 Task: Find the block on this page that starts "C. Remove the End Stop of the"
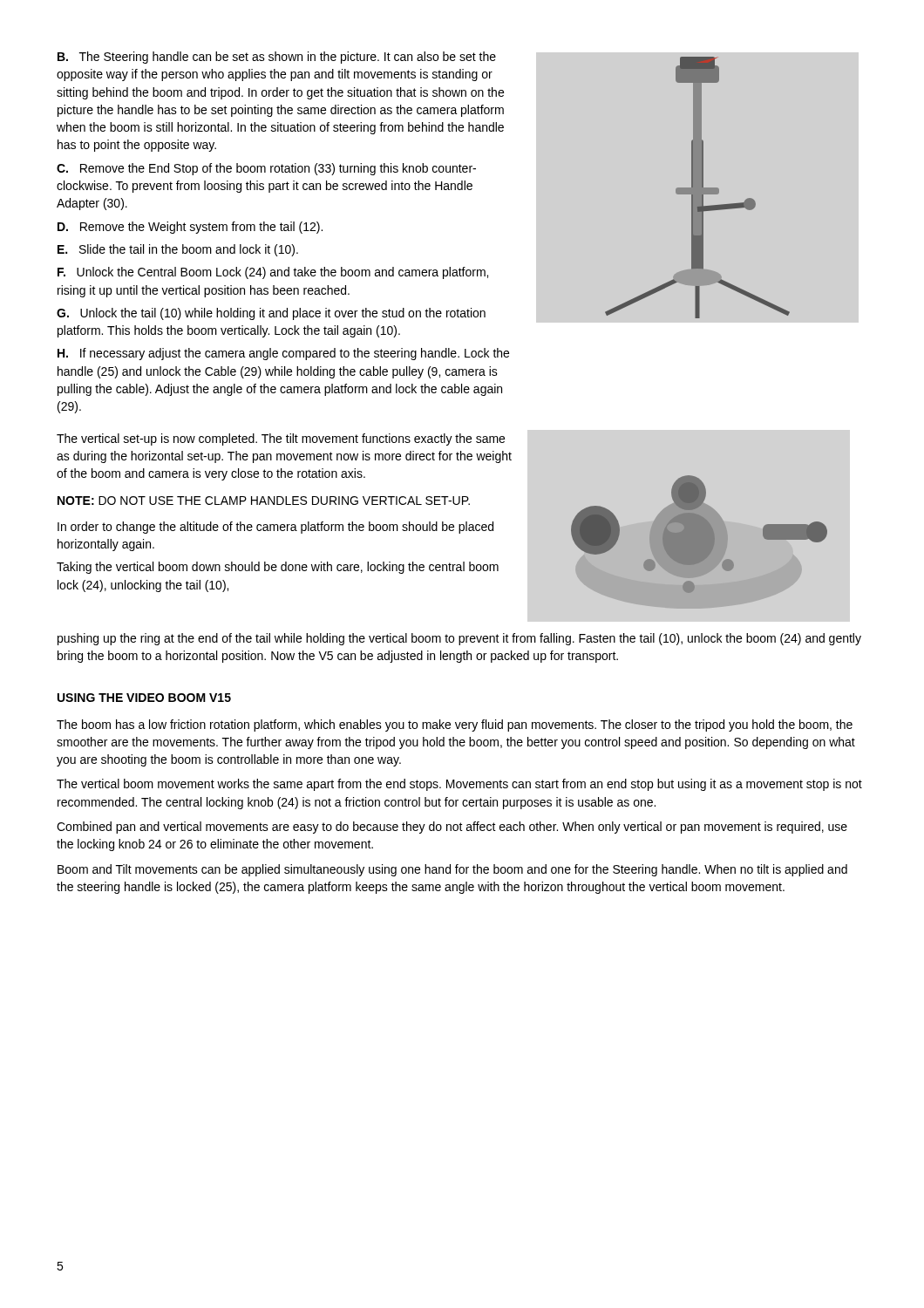pyautogui.click(x=284, y=186)
